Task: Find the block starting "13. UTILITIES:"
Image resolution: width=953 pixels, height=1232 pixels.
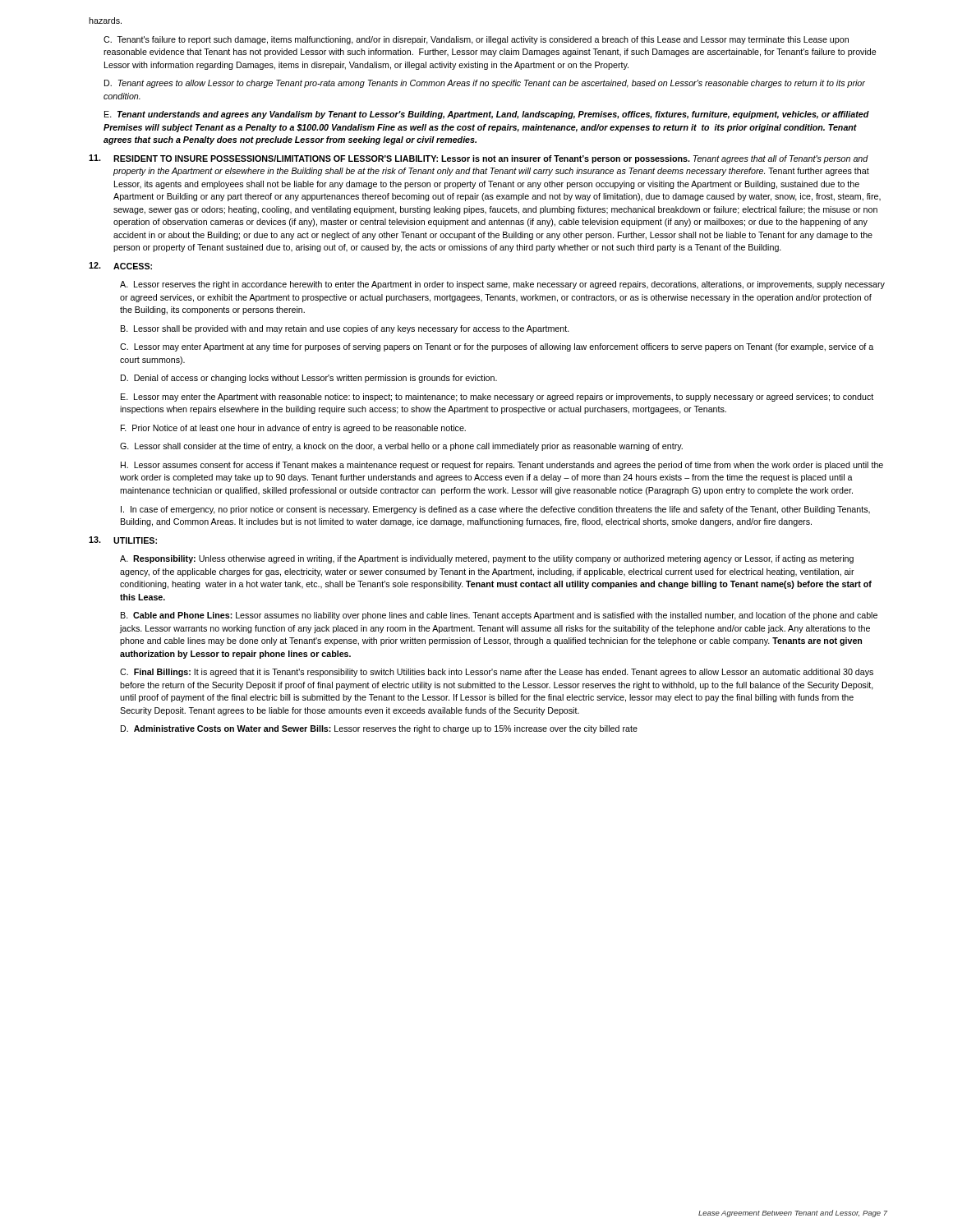Action: point(123,540)
